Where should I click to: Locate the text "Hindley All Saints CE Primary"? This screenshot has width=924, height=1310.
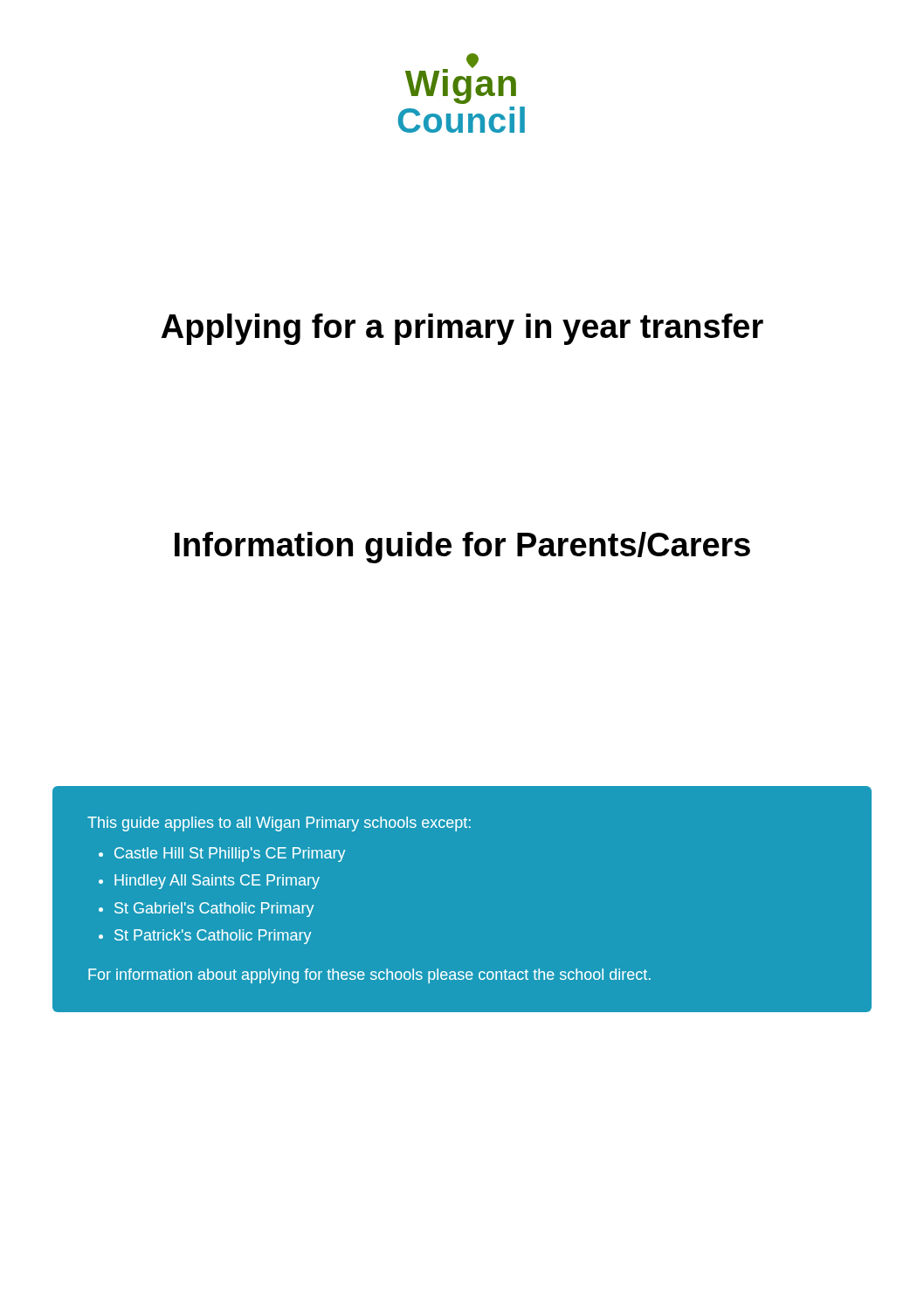[217, 881]
